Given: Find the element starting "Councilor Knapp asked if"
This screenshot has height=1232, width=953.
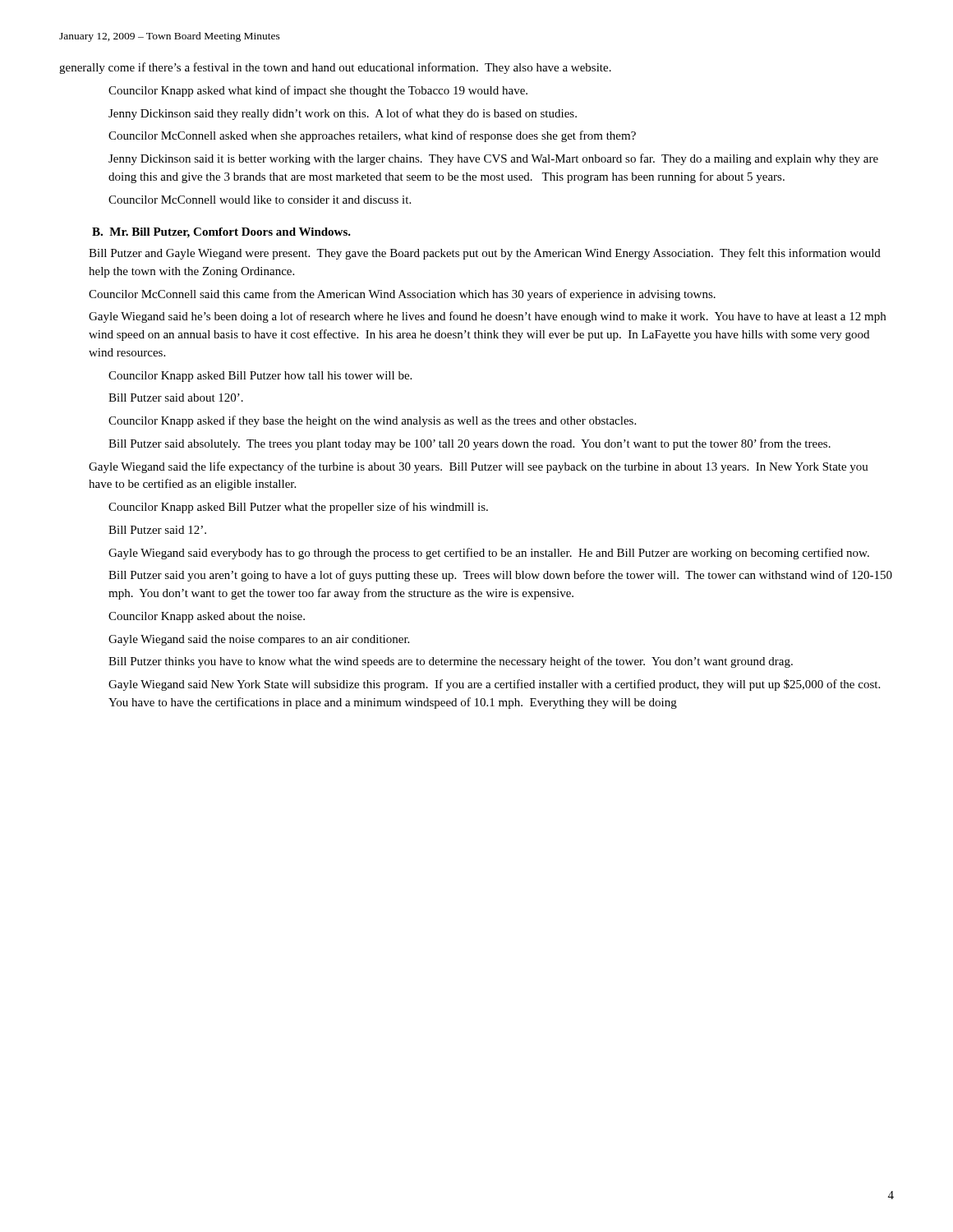Looking at the screenshot, I should (x=373, y=421).
